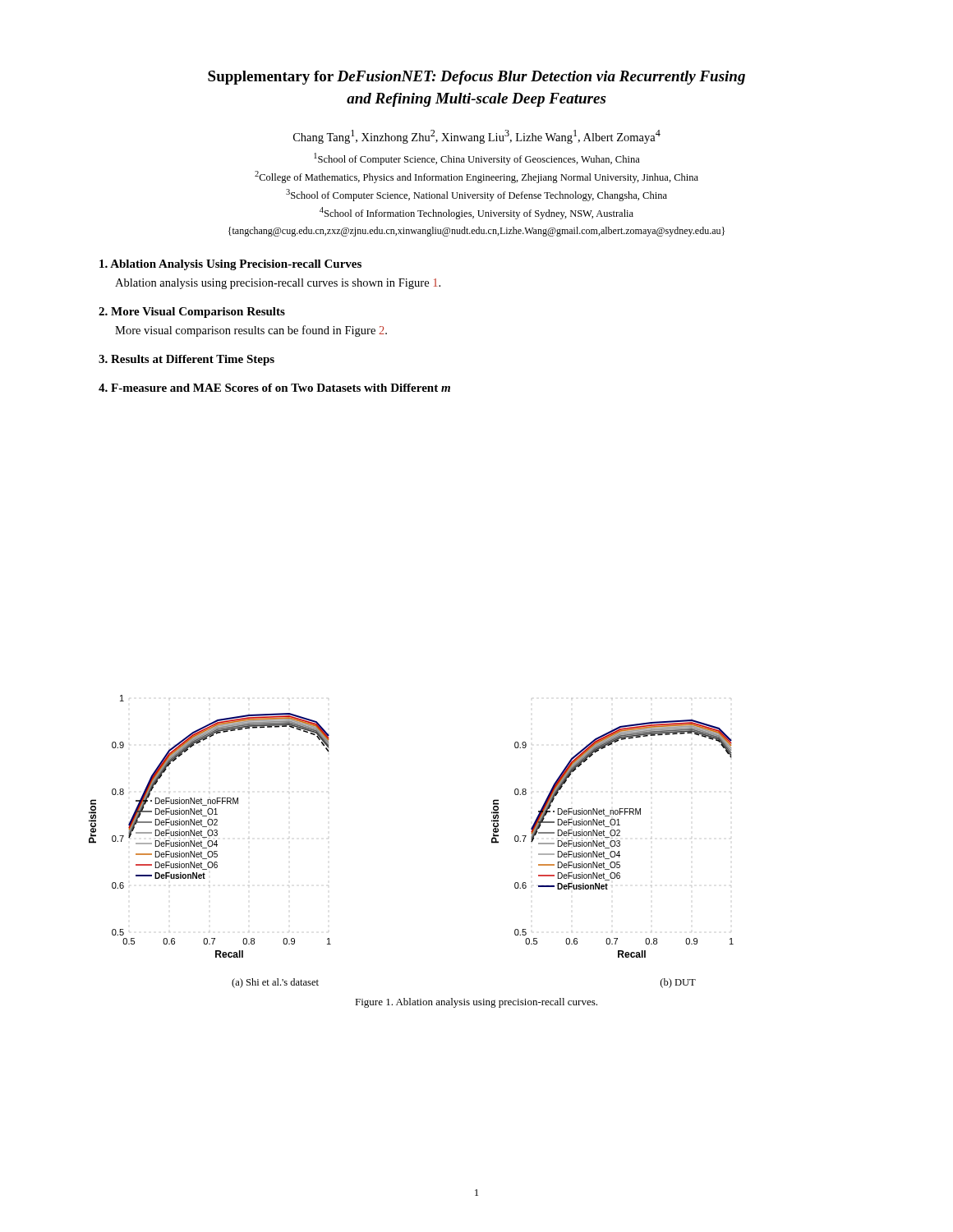Click on the text starting "More visual comparison results"
This screenshot has height=1232, width=953.
click(x=251, y=330)
